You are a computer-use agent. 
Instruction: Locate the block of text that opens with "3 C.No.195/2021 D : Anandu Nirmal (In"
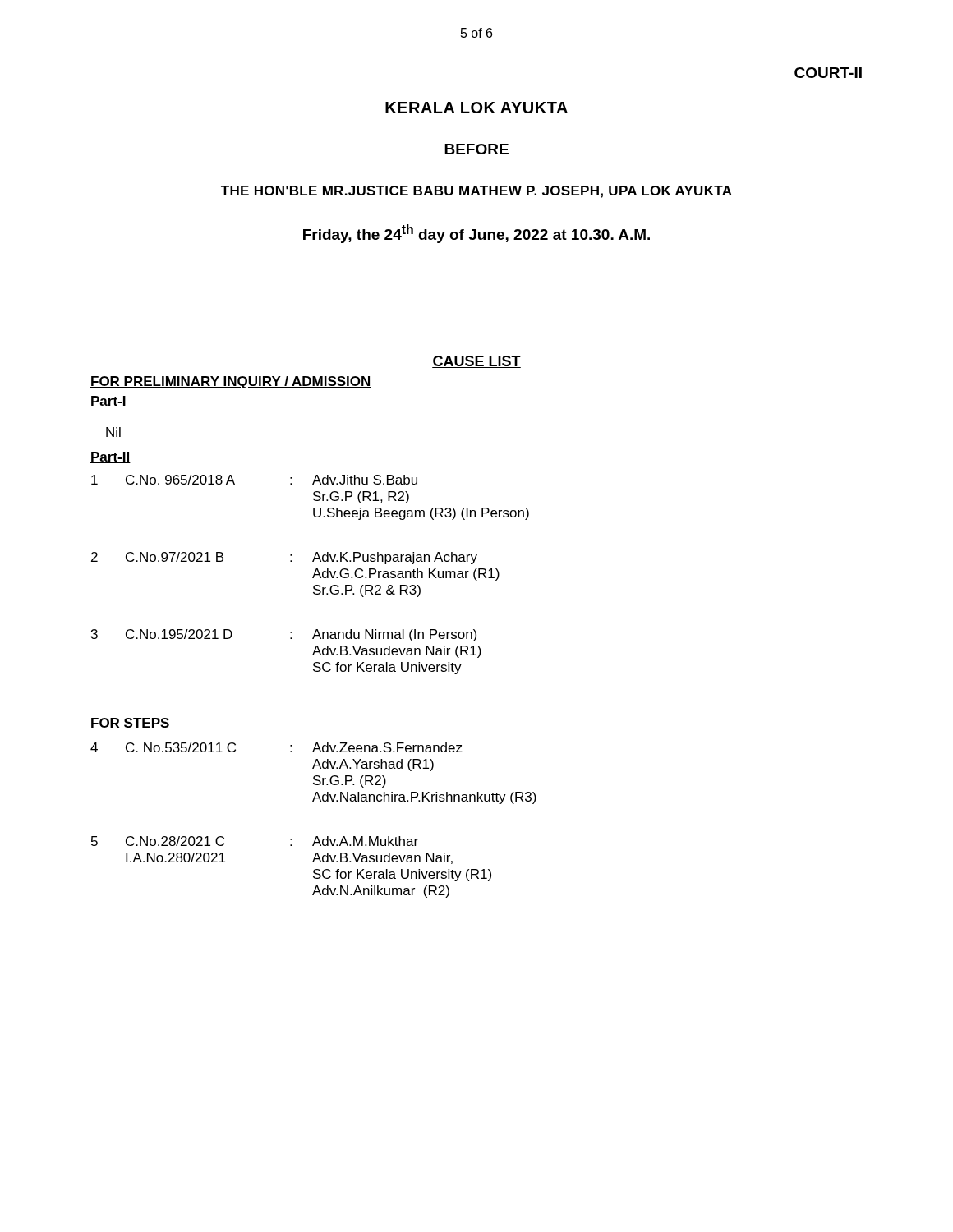(476, 665)
